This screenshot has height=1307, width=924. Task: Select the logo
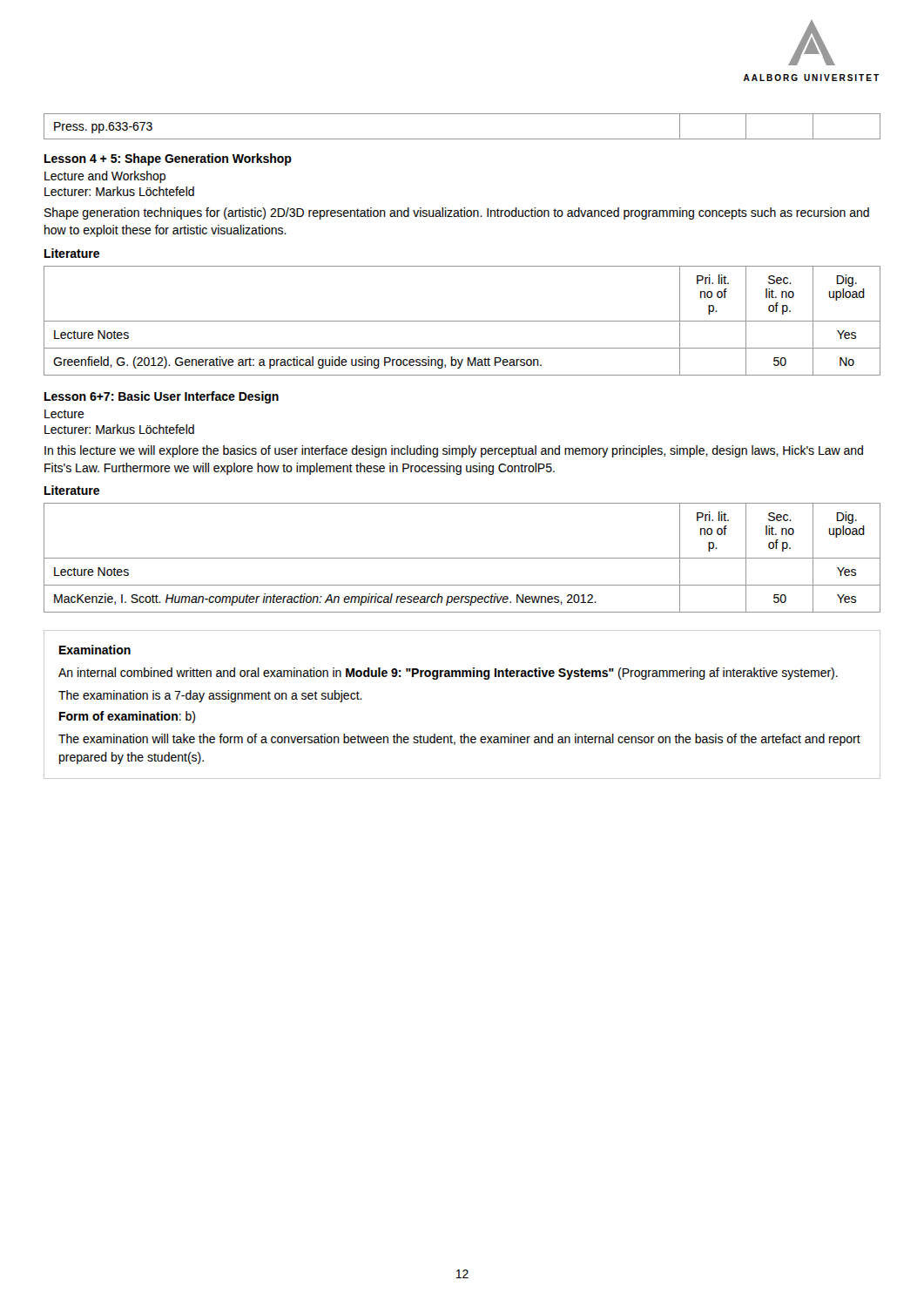812,50
